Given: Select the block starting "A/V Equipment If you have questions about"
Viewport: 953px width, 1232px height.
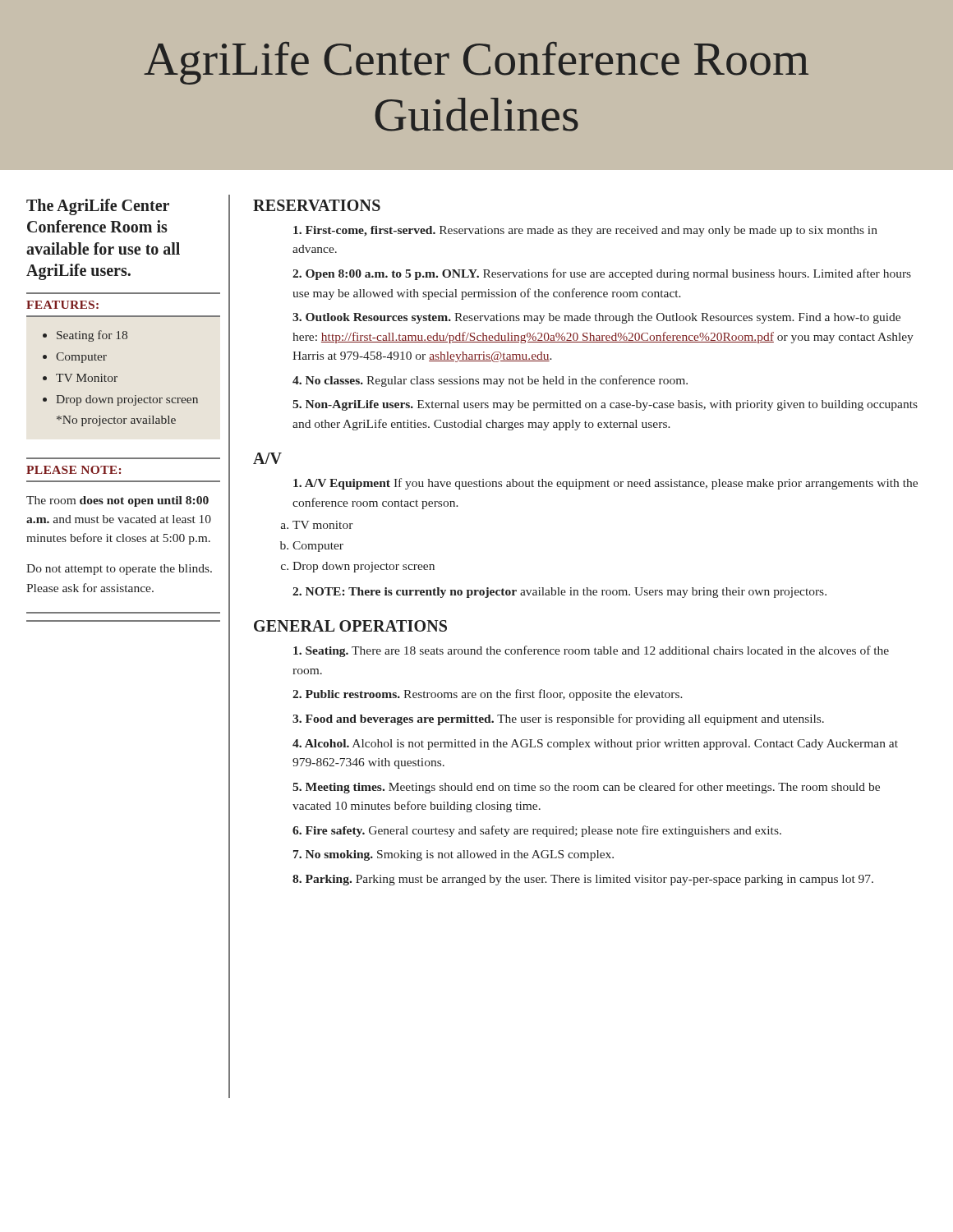Looking at the screenshot, I should 605,484.
